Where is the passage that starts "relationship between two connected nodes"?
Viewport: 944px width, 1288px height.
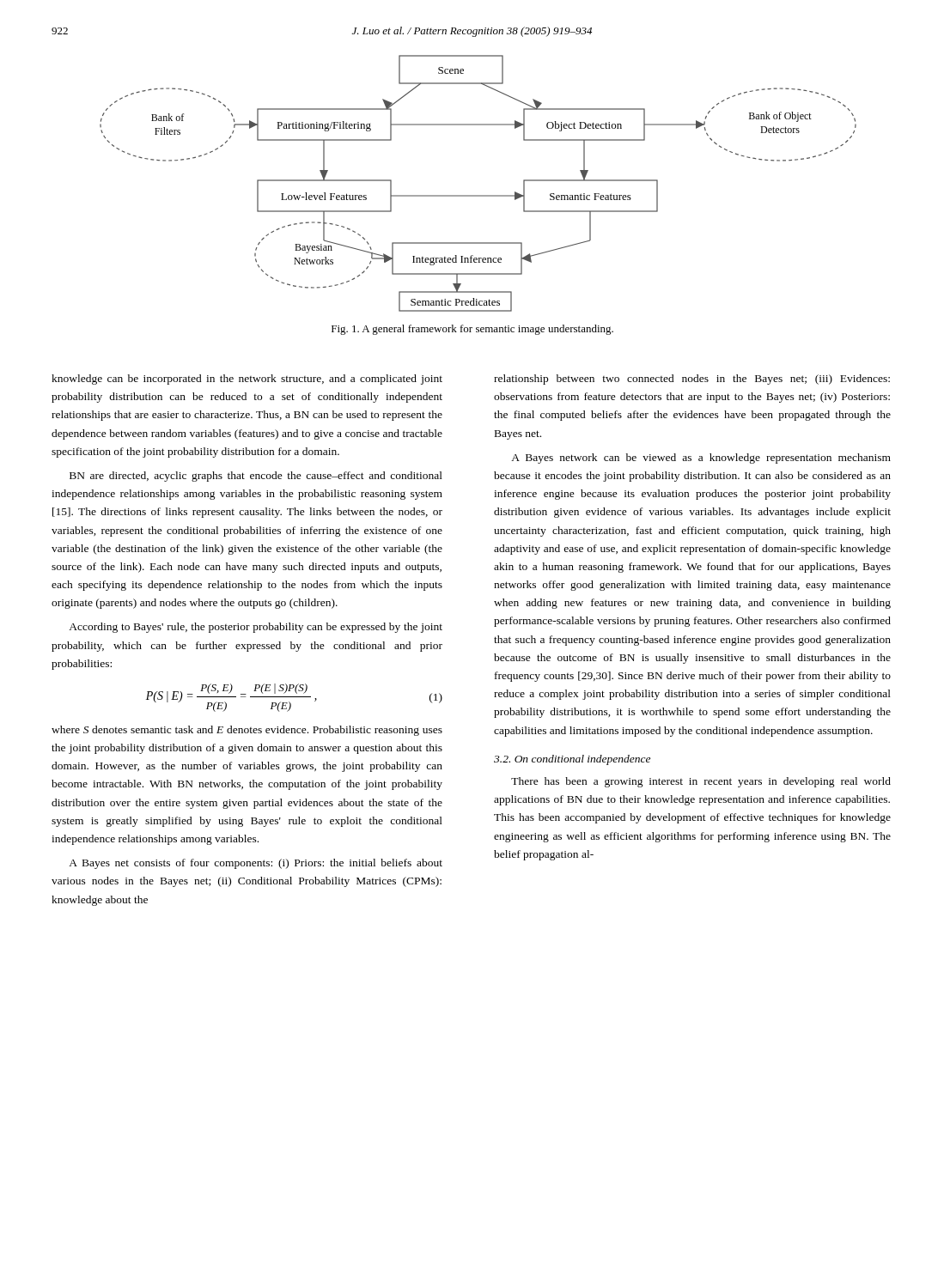(x=692, y=616)
